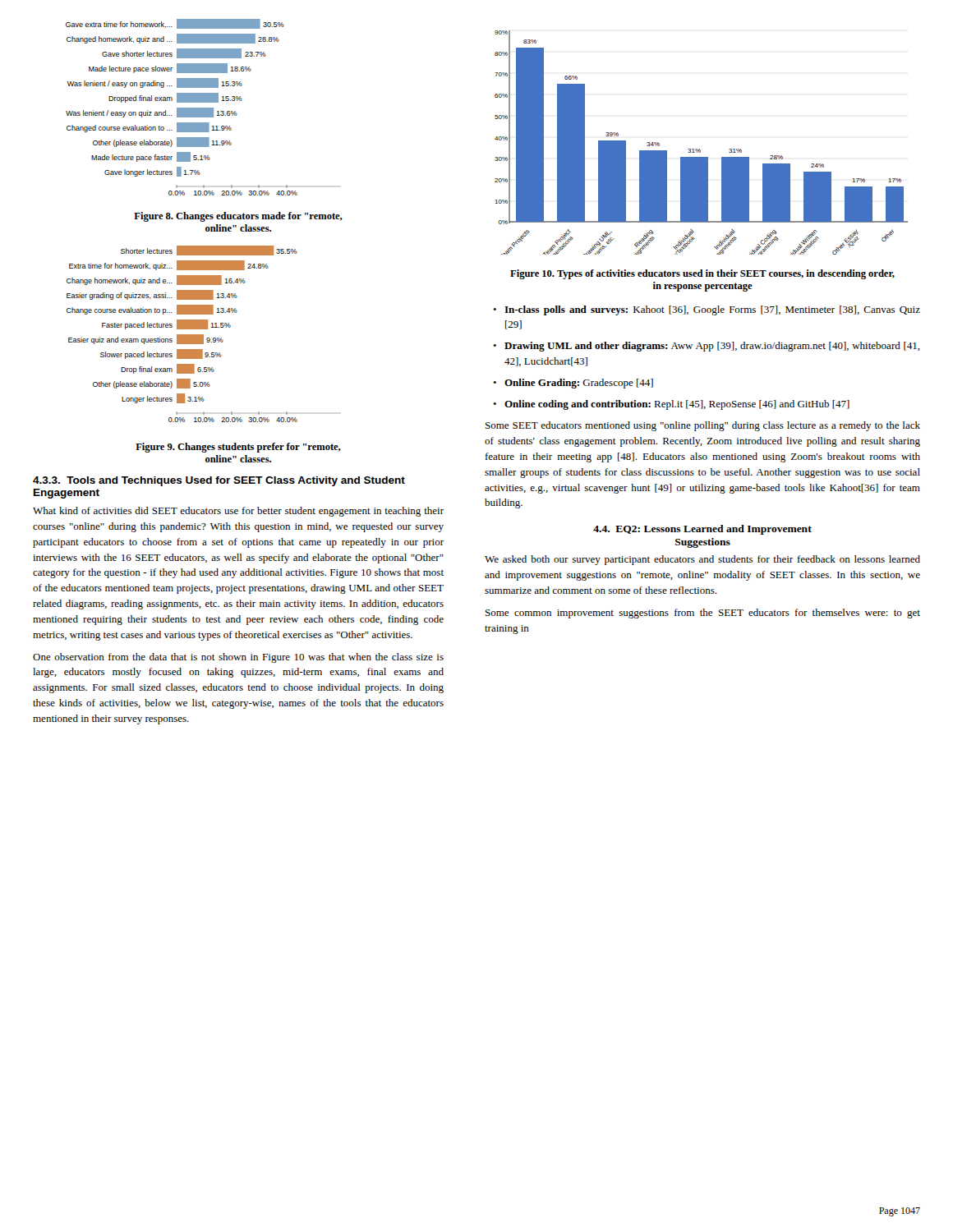This screenshot has width=953, height=1232.
Task: Navigate to the text starting "What kind of activities did SEET educators use"
Action: click(x=238, y=572)
